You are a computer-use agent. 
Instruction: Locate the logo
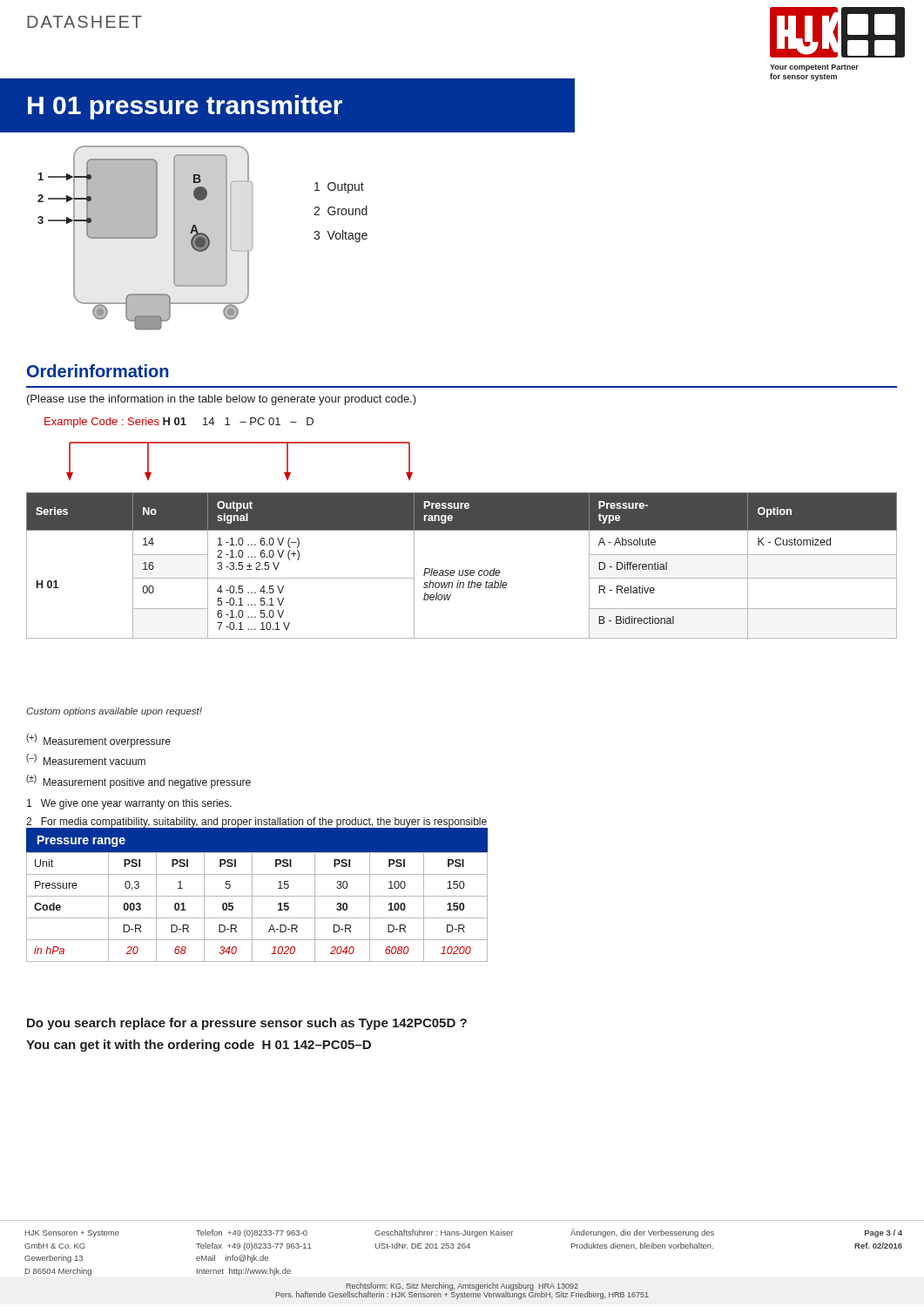tap(837, 45)
